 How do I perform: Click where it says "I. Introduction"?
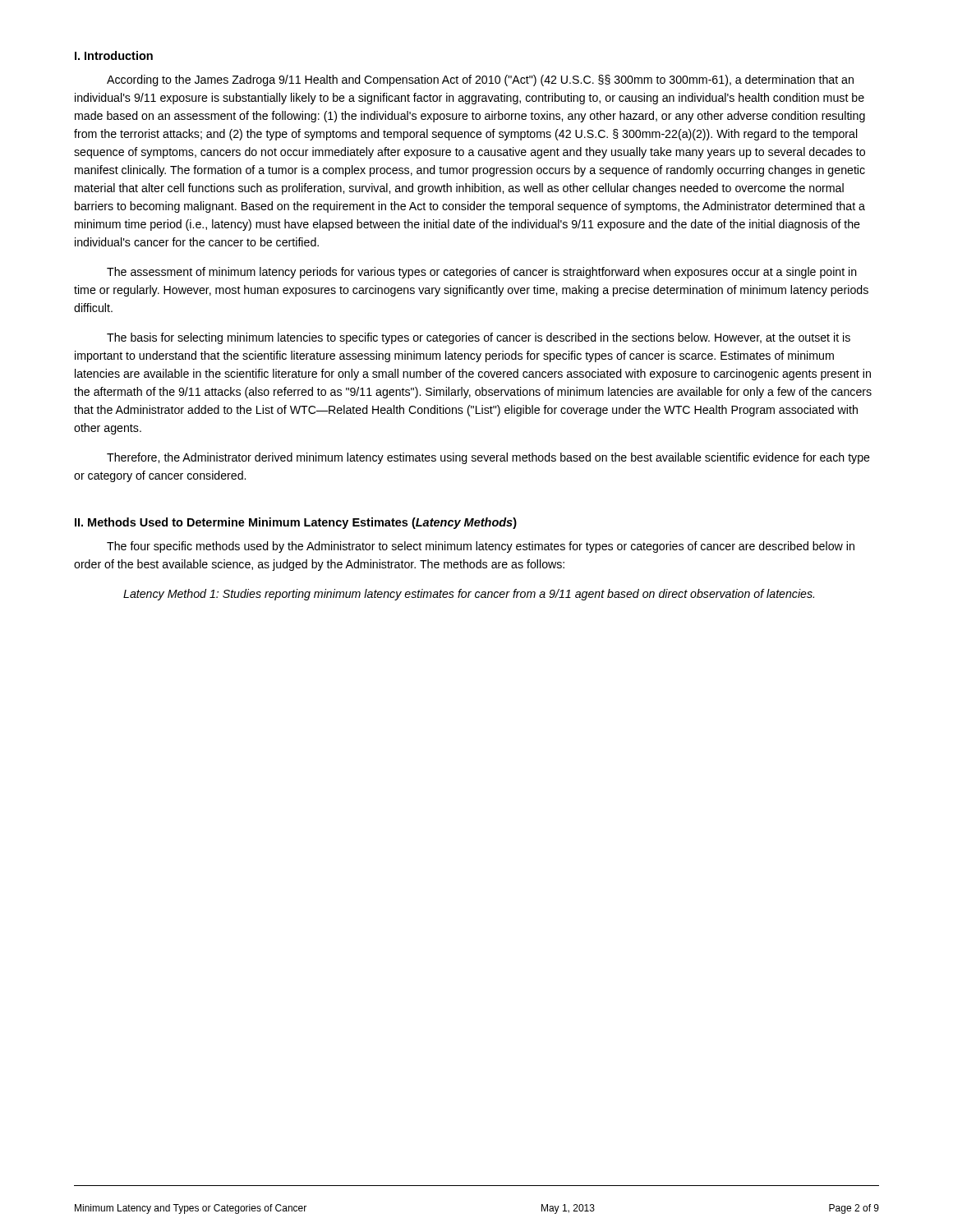(x=114, y=56)
